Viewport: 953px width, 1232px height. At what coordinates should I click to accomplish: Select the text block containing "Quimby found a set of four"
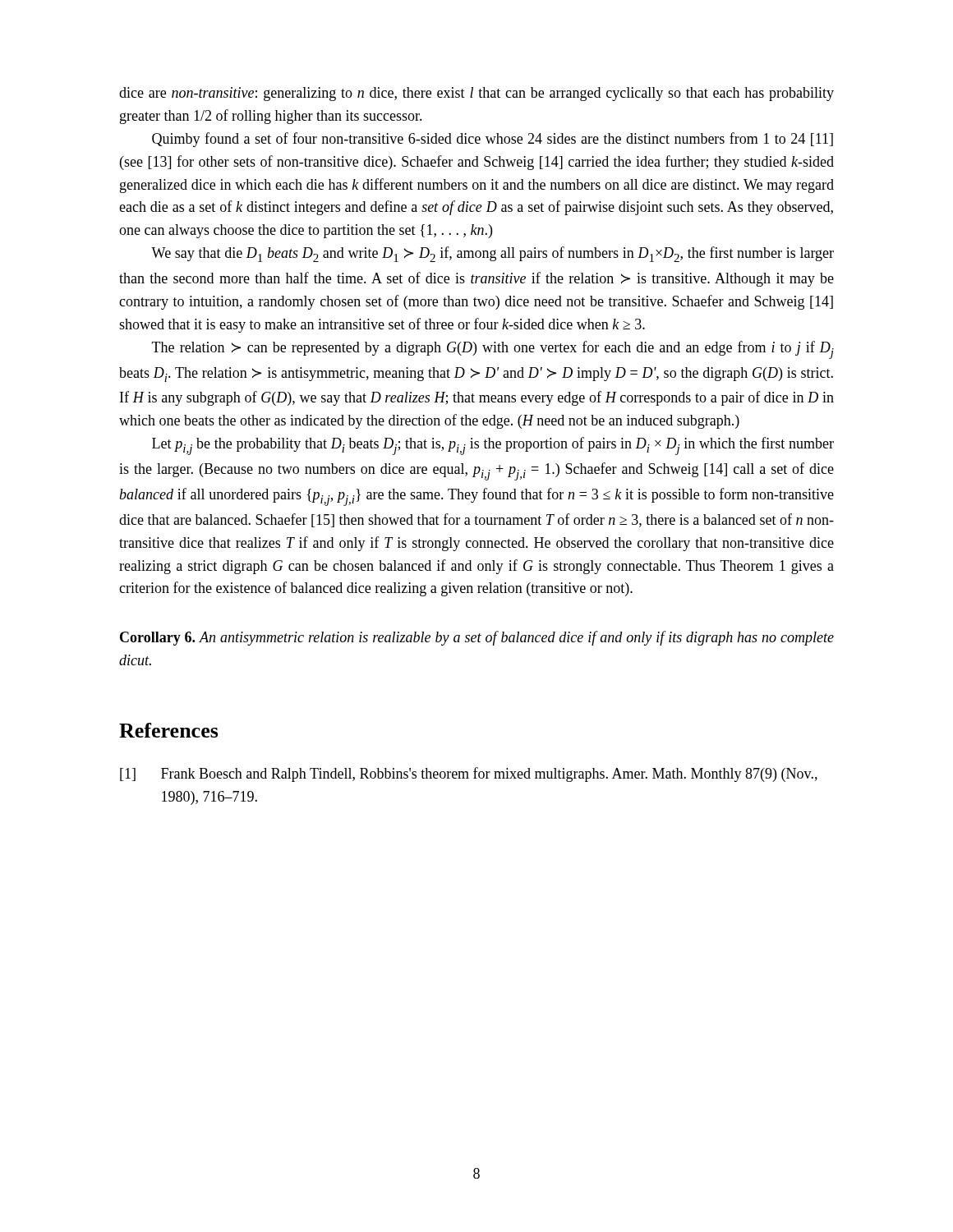pos(476,185)
